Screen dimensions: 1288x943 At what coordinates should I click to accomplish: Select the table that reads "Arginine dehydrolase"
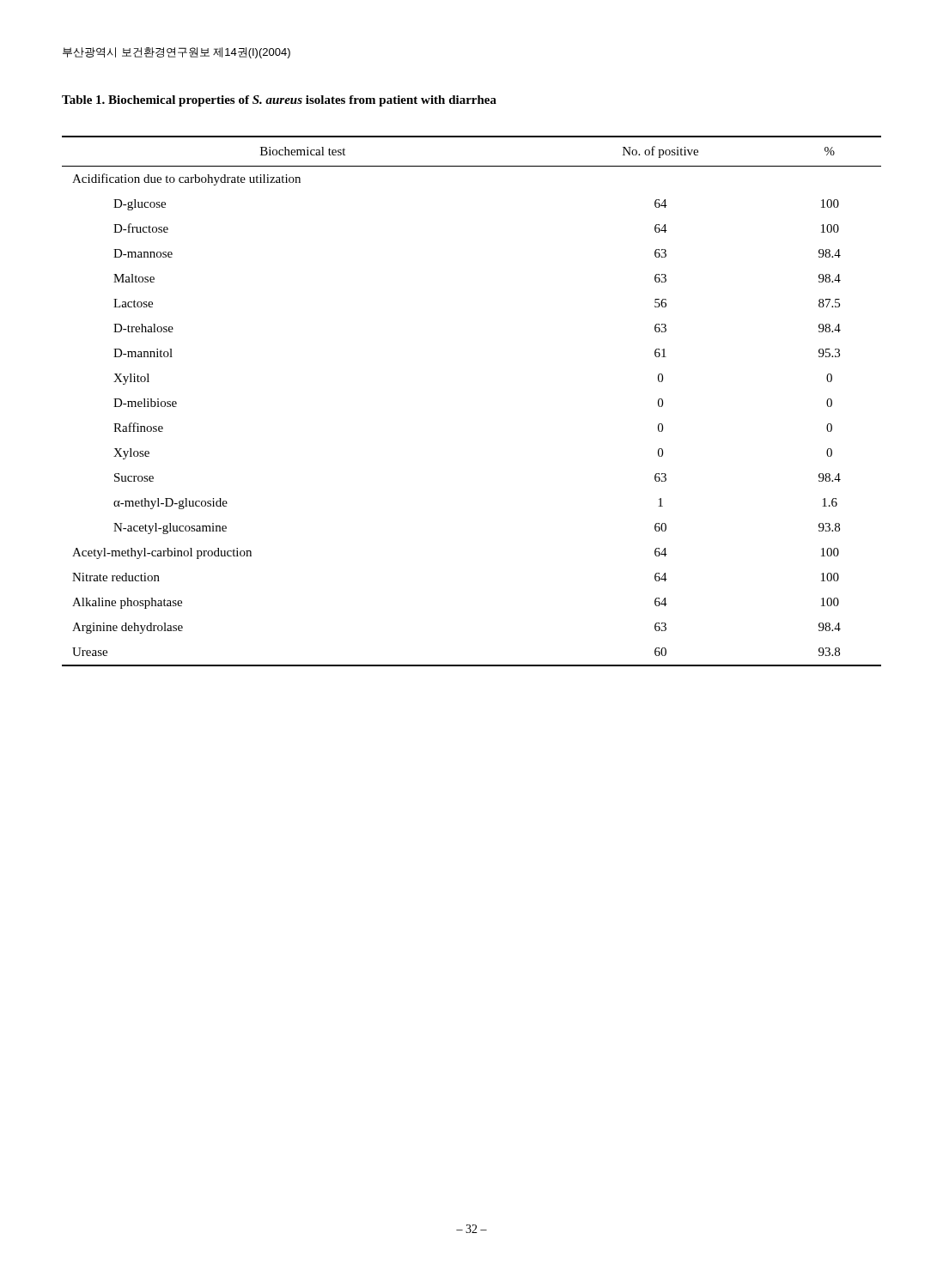[472, 401]
